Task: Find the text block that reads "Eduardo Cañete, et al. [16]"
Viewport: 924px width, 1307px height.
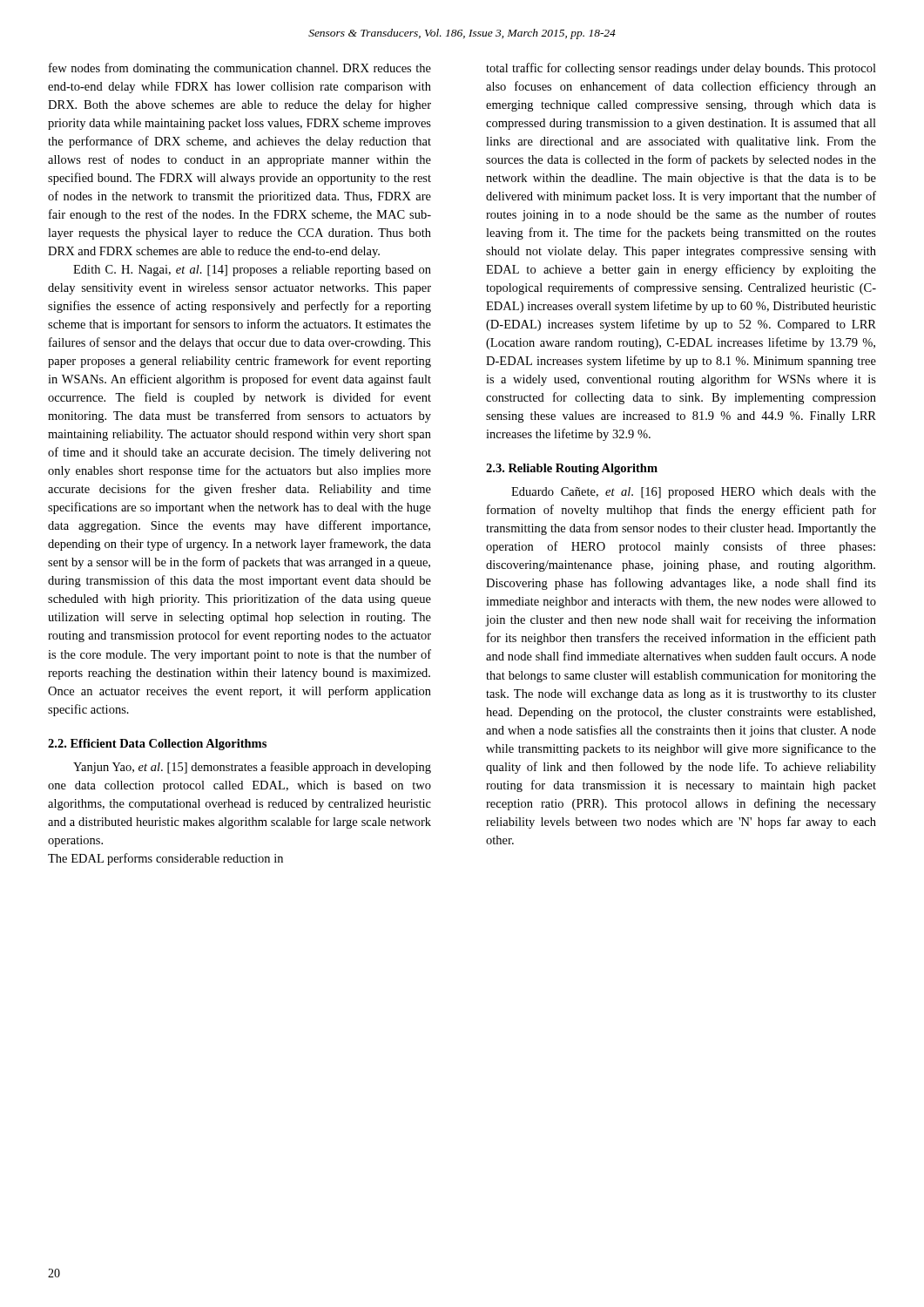Action: tap(681, 666)
